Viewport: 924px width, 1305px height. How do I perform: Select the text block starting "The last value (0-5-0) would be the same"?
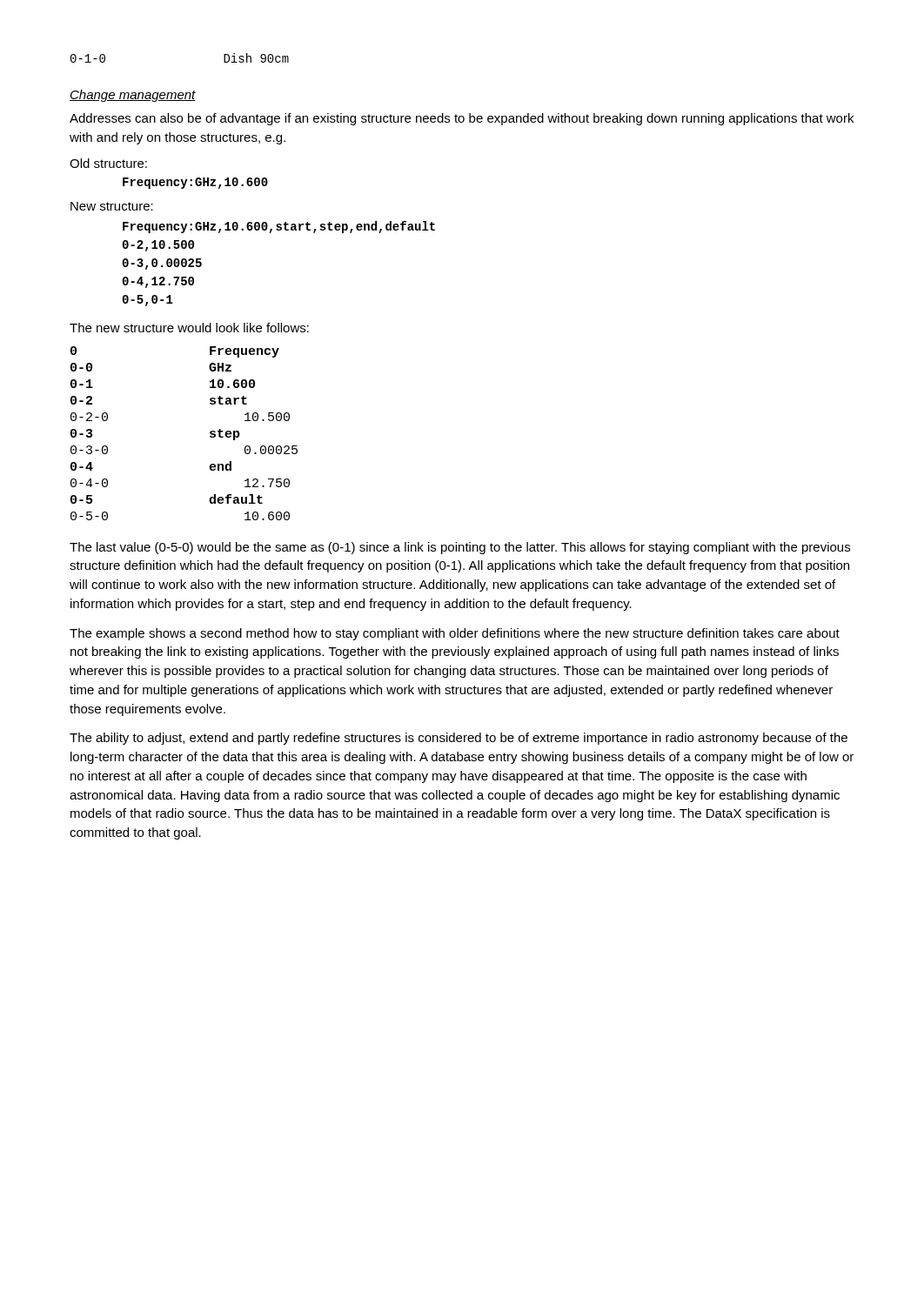(x=460, y=575)
